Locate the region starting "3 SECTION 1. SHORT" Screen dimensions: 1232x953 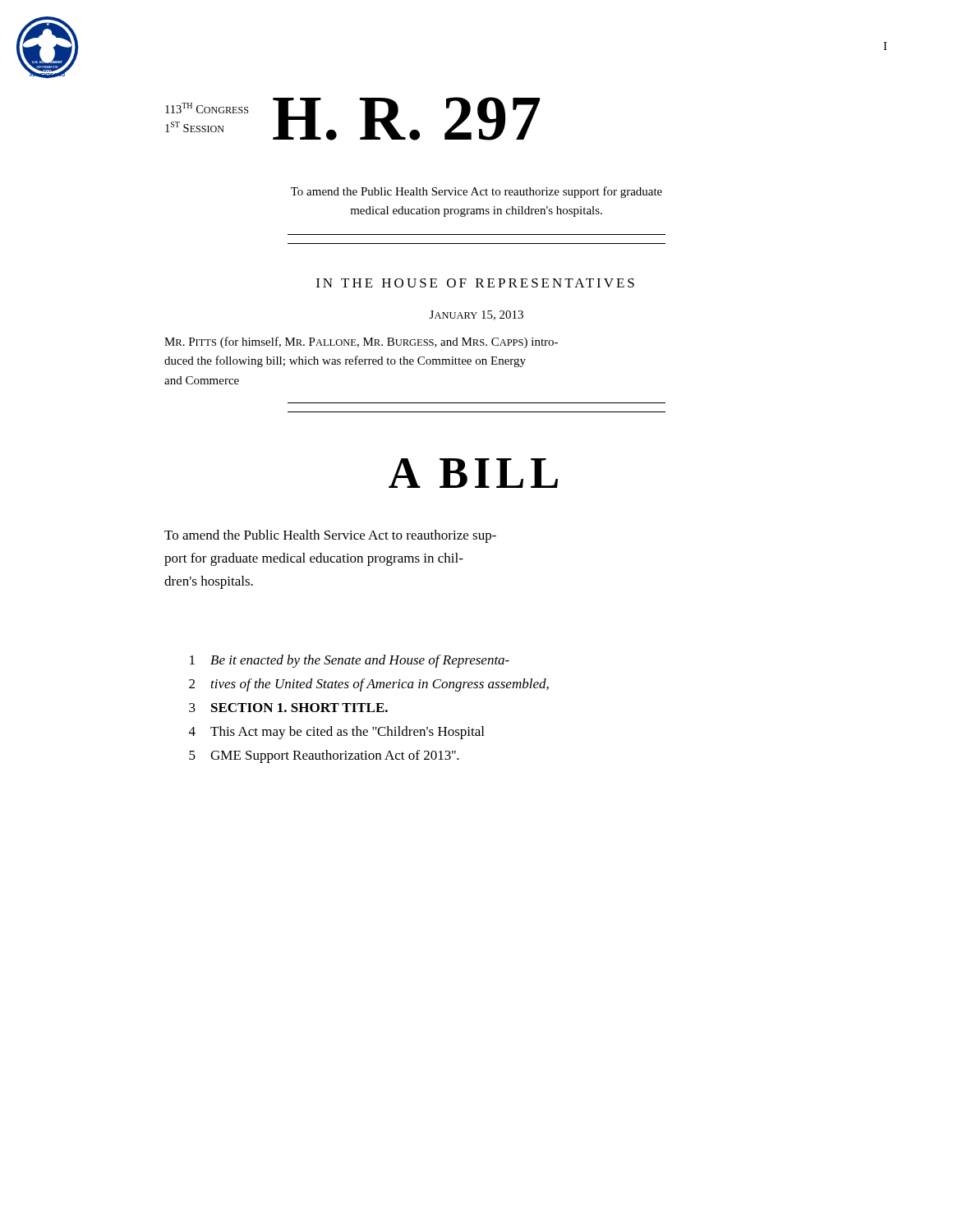(x=288, y=708)
